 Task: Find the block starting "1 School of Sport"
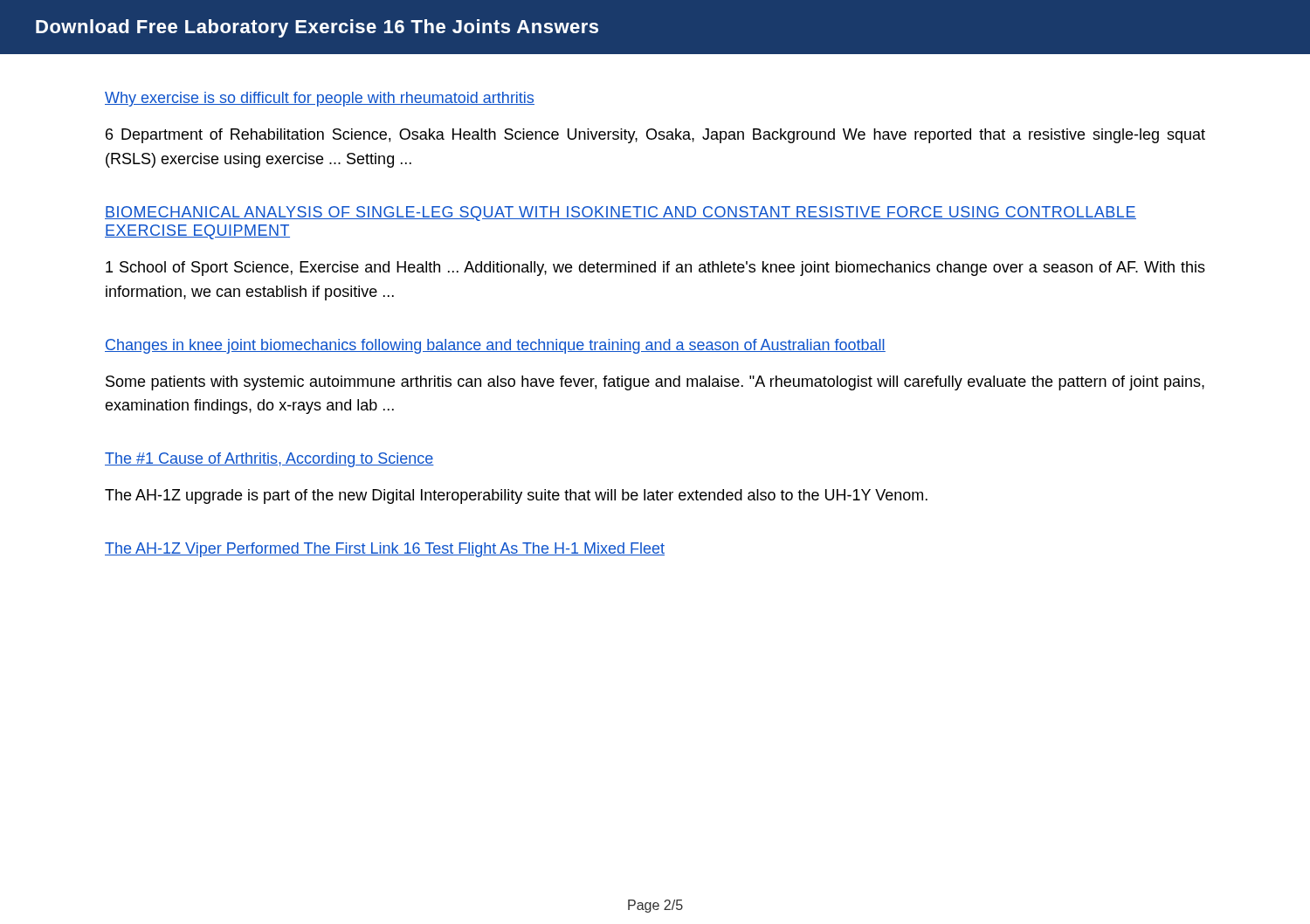point(655,280)
